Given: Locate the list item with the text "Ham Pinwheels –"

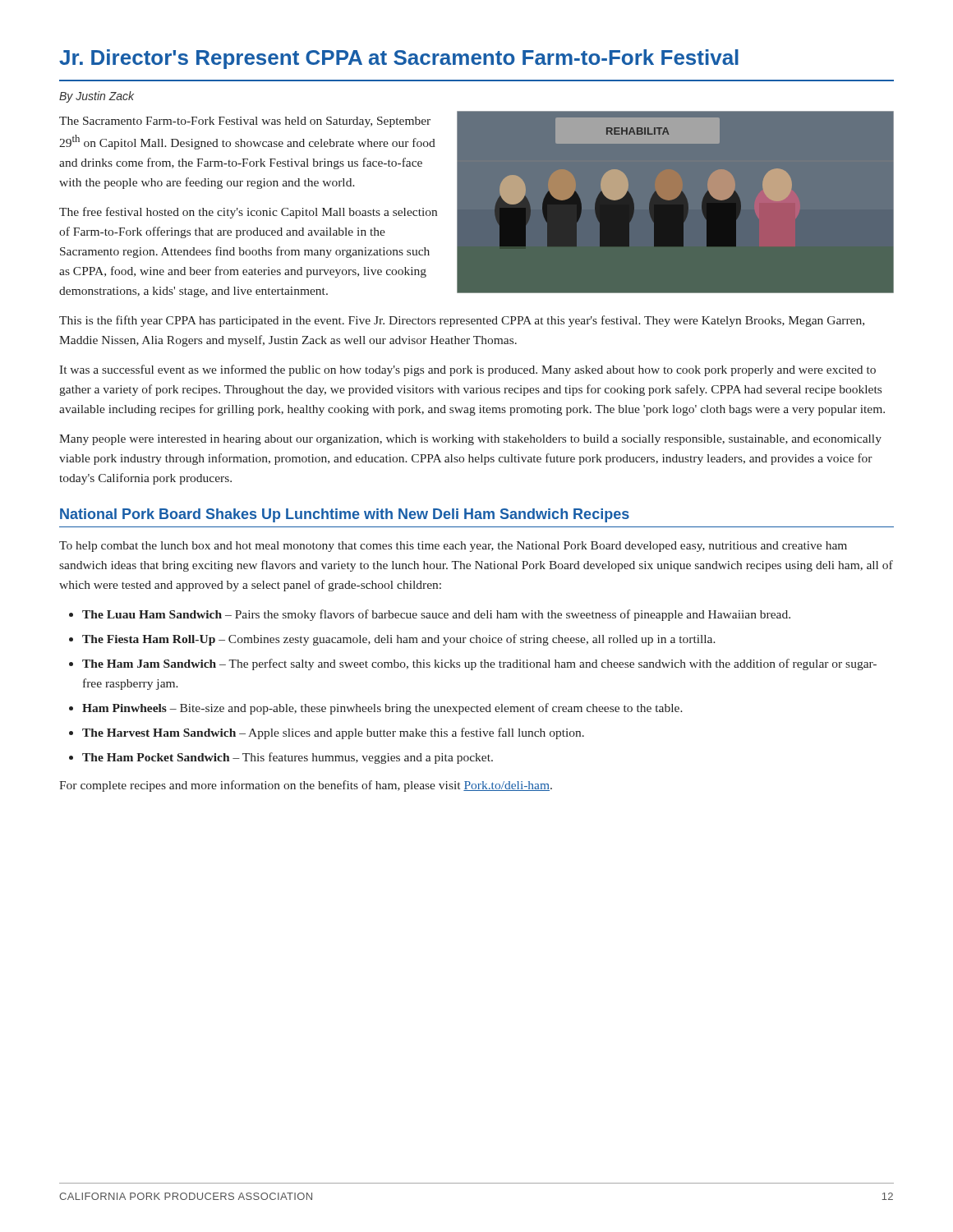Looking at the screenshot, I should click(x=383, y=708).
